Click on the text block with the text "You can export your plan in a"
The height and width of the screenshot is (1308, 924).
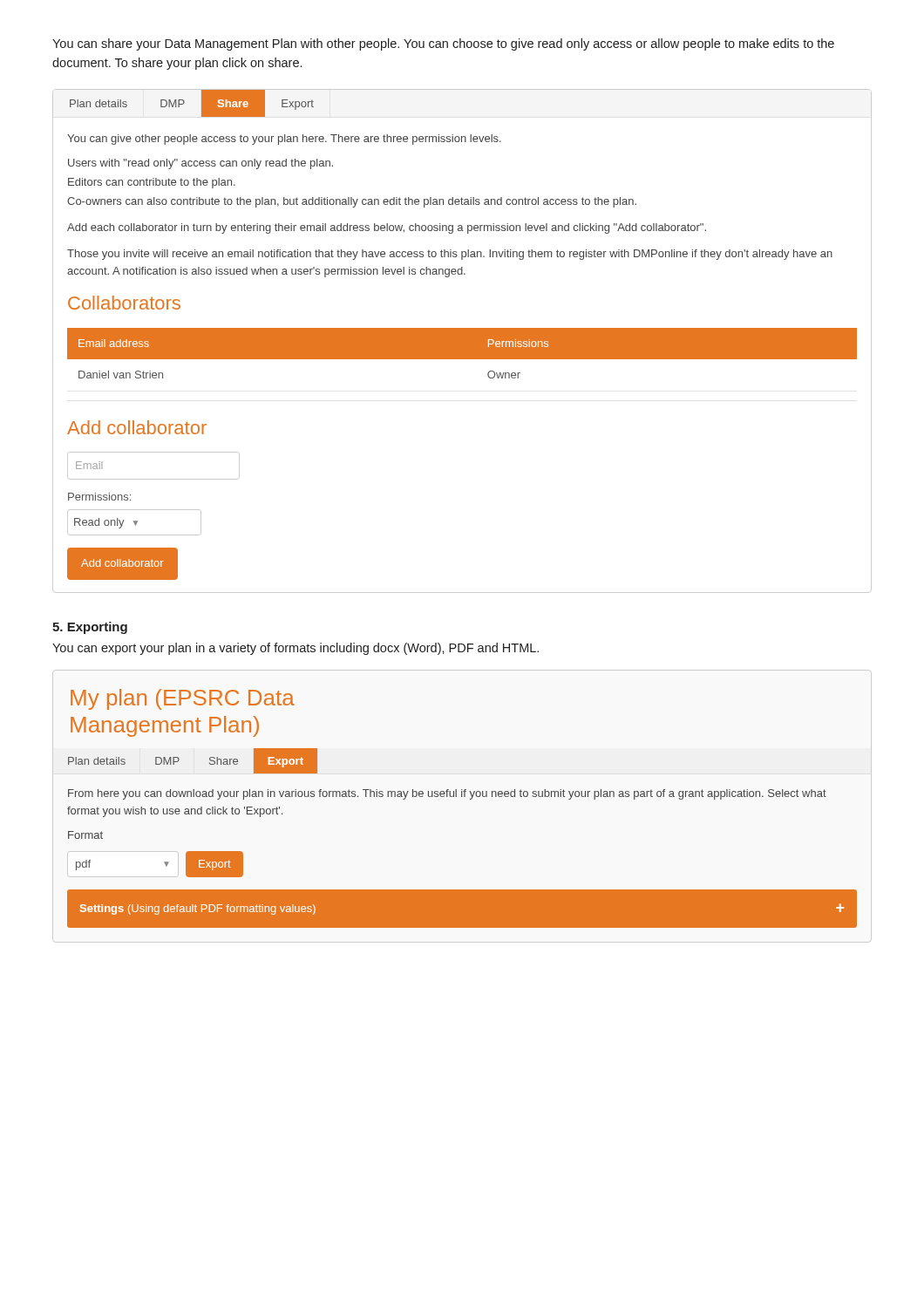pos(462,648)
